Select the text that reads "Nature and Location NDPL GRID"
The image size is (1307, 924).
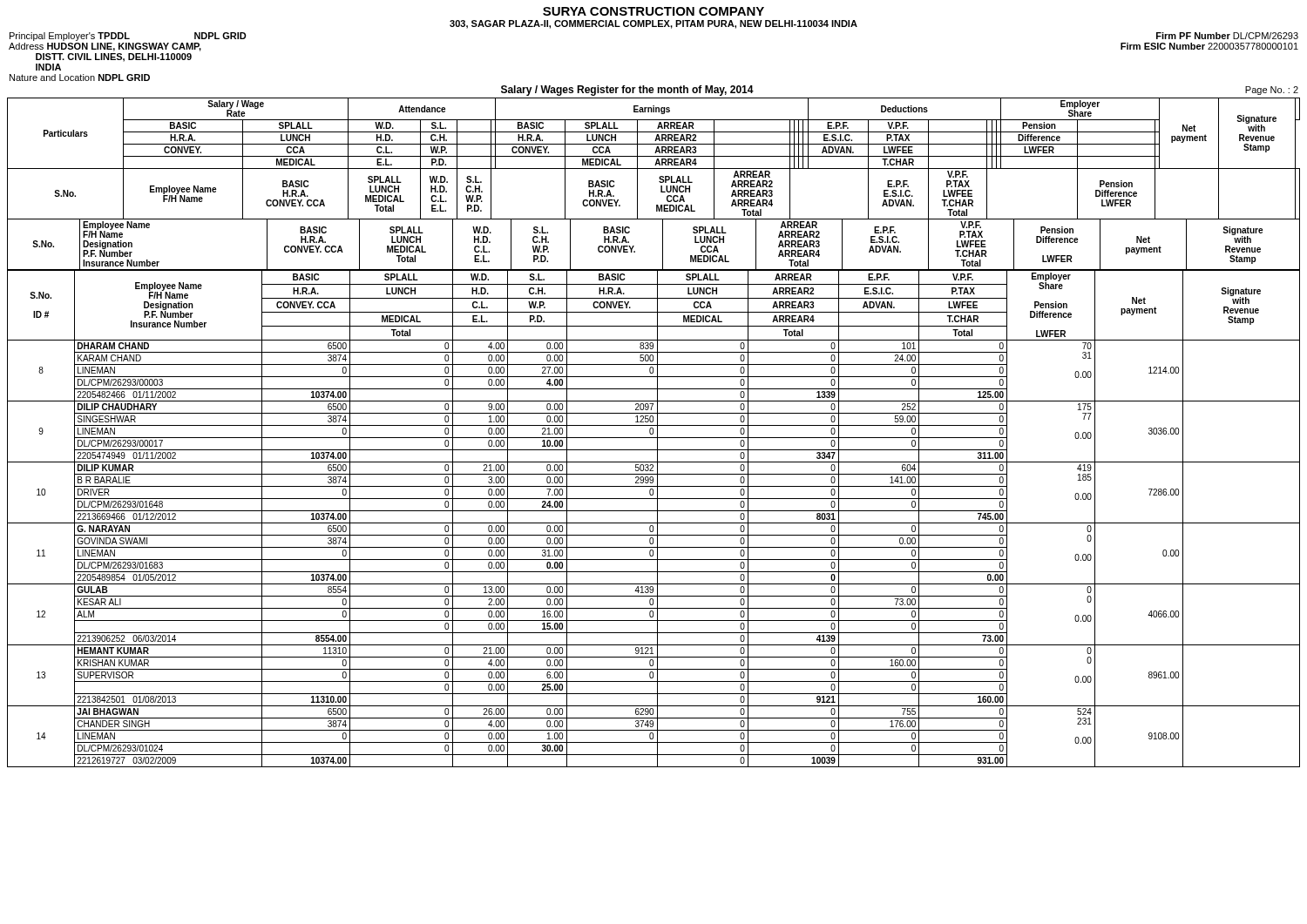[x=80, y=77]
